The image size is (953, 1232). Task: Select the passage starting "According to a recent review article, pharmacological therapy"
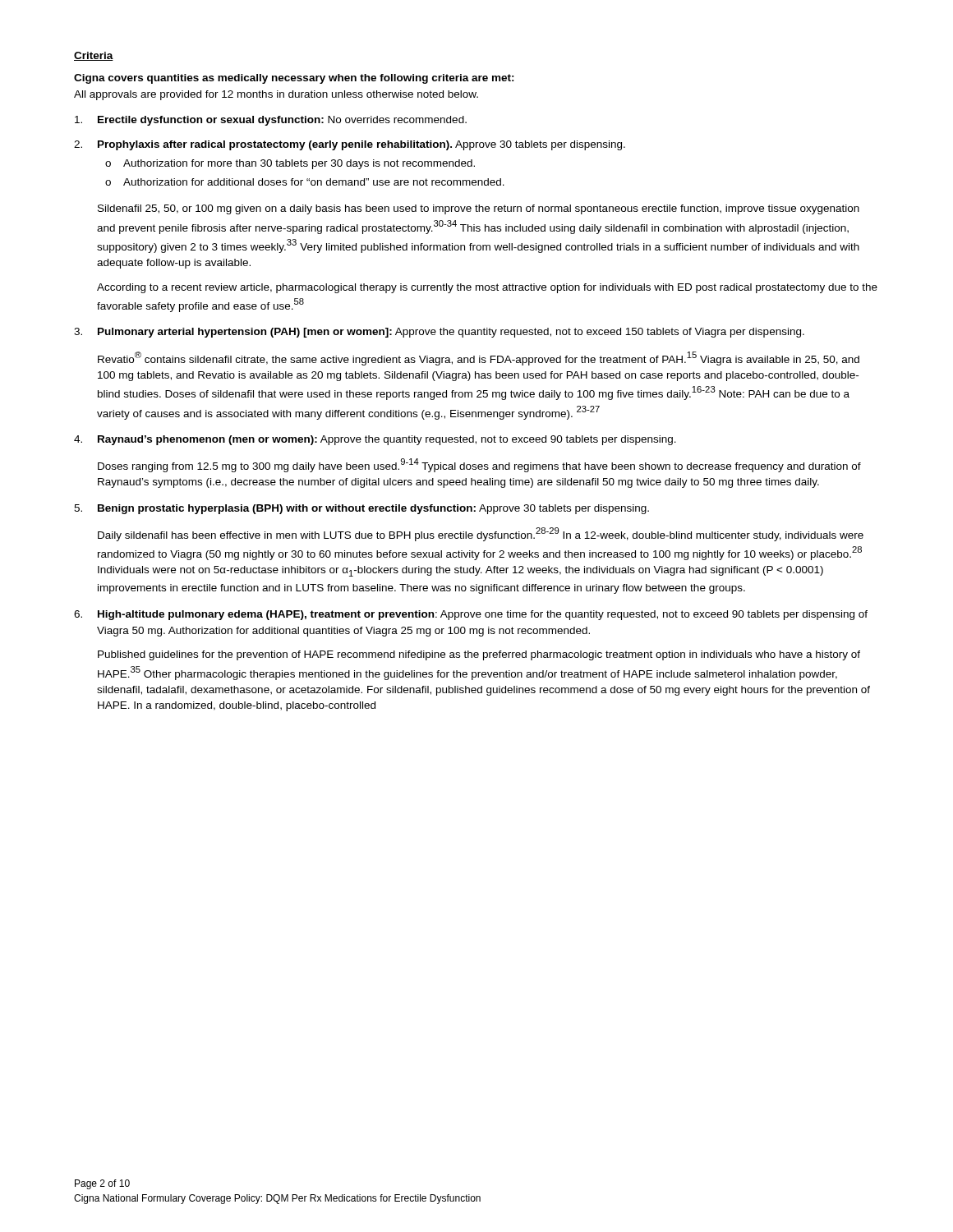(487, 296)
